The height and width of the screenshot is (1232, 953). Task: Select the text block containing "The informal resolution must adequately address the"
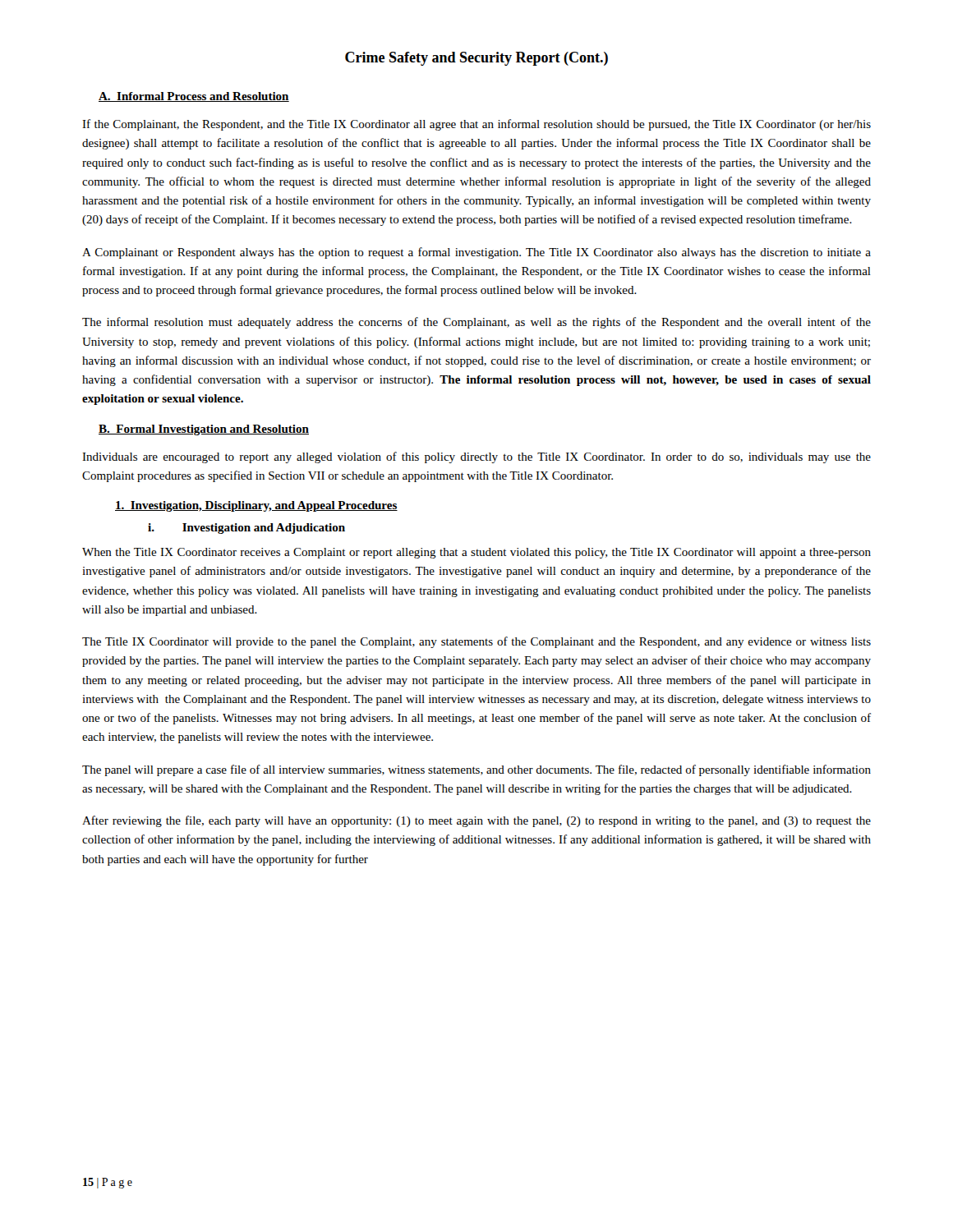click(x=476, y=361)
